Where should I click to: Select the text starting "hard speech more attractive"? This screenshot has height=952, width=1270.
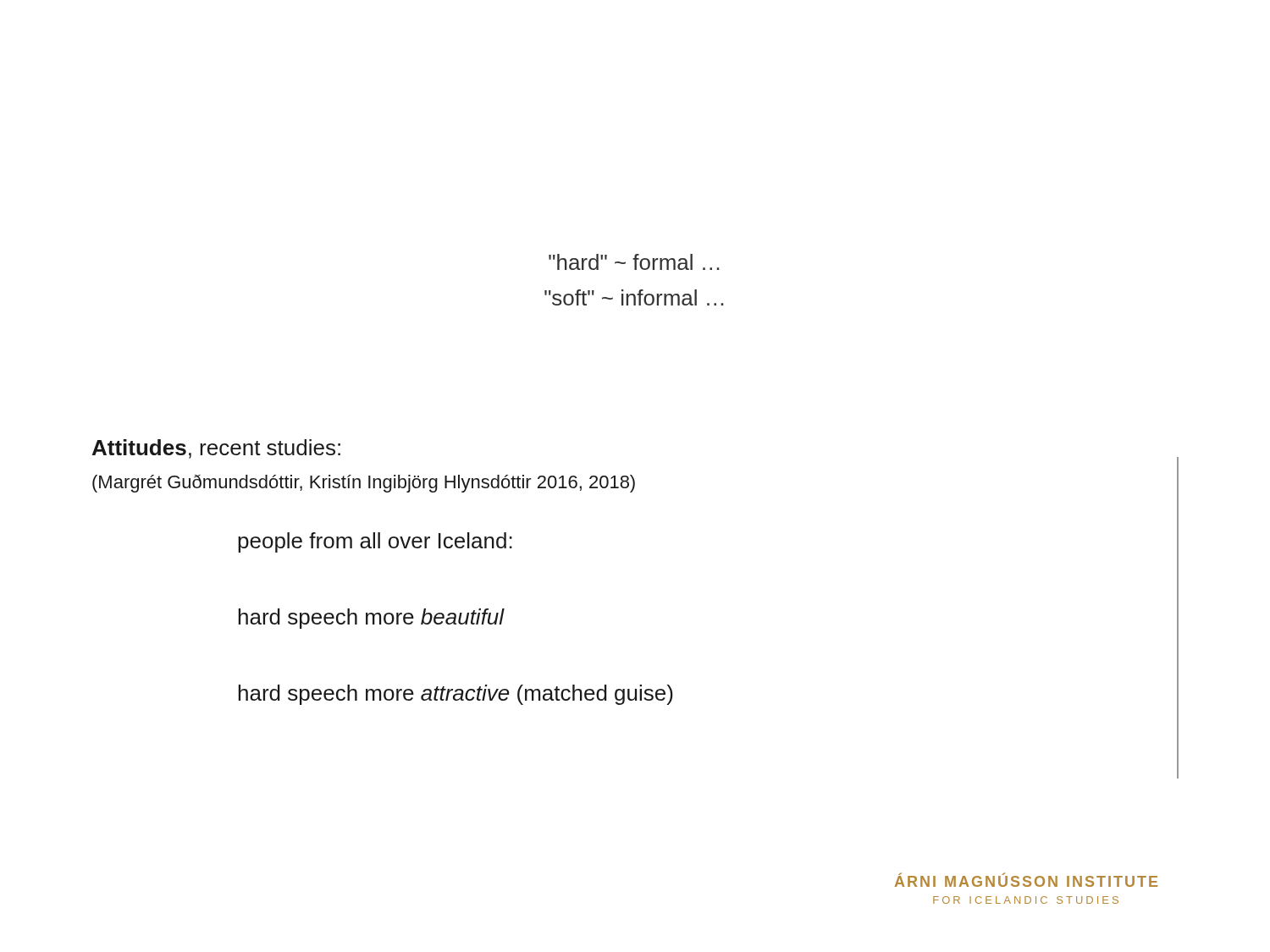pyautogui.click(x=618, y=693)
